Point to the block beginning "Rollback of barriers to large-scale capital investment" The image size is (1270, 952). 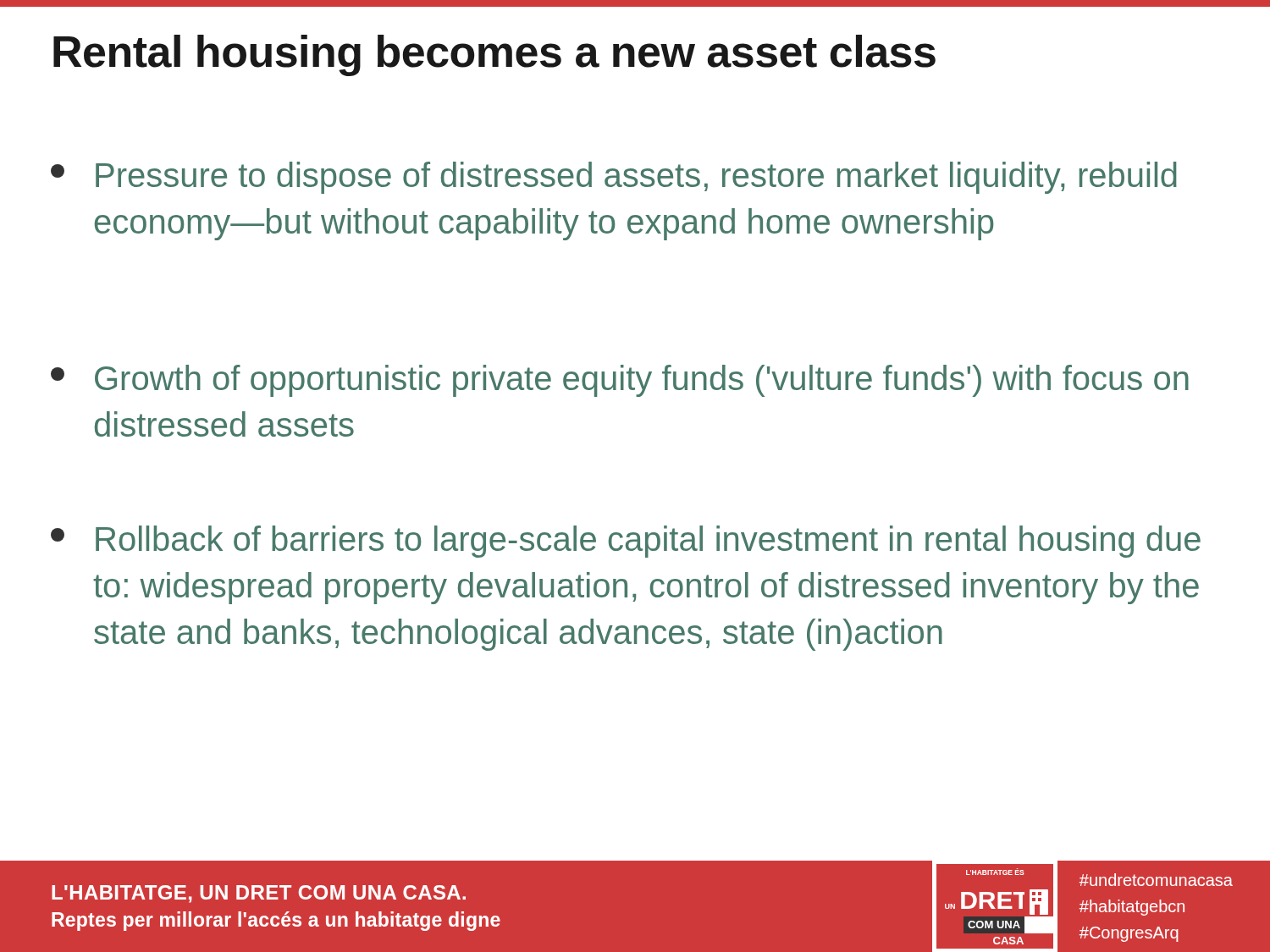pos(627,586)
